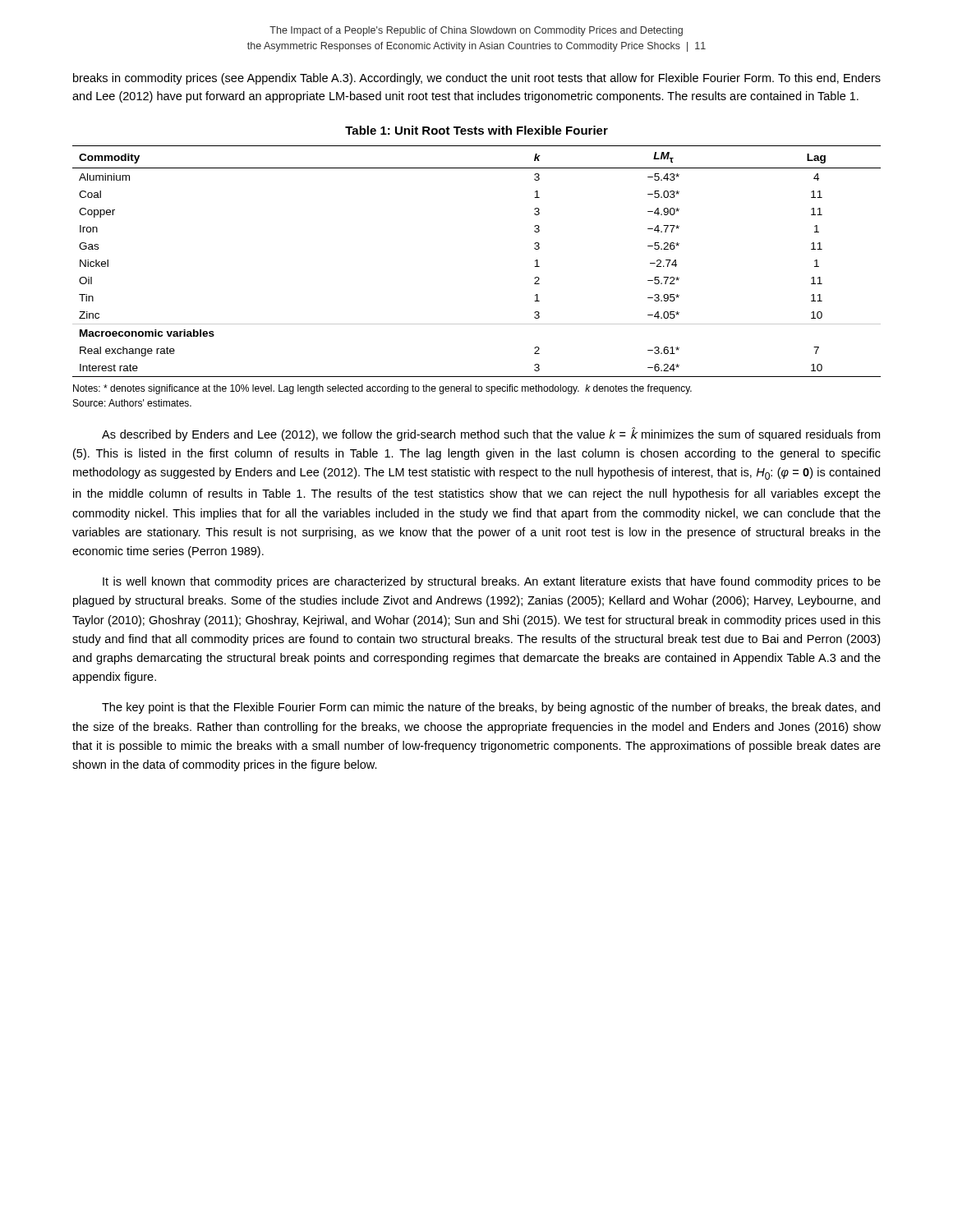Select the region starting "Table 1: Unit Root"

(x=476, y=131)
